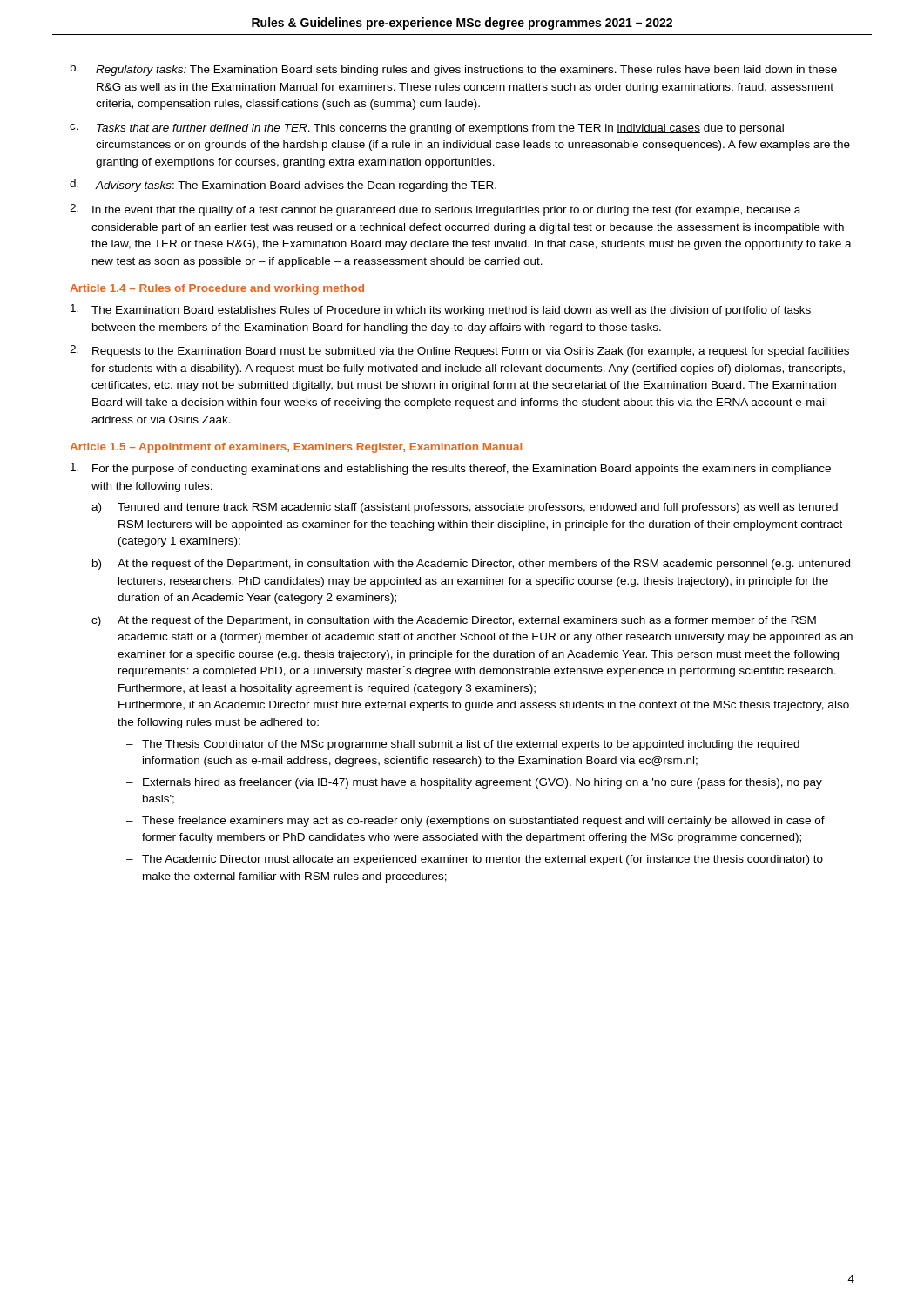Navigate to the region starting "Article 1.4 – Rules of Procedure"
This screenshot has width=924, height=1307.
tap(217, 288)
